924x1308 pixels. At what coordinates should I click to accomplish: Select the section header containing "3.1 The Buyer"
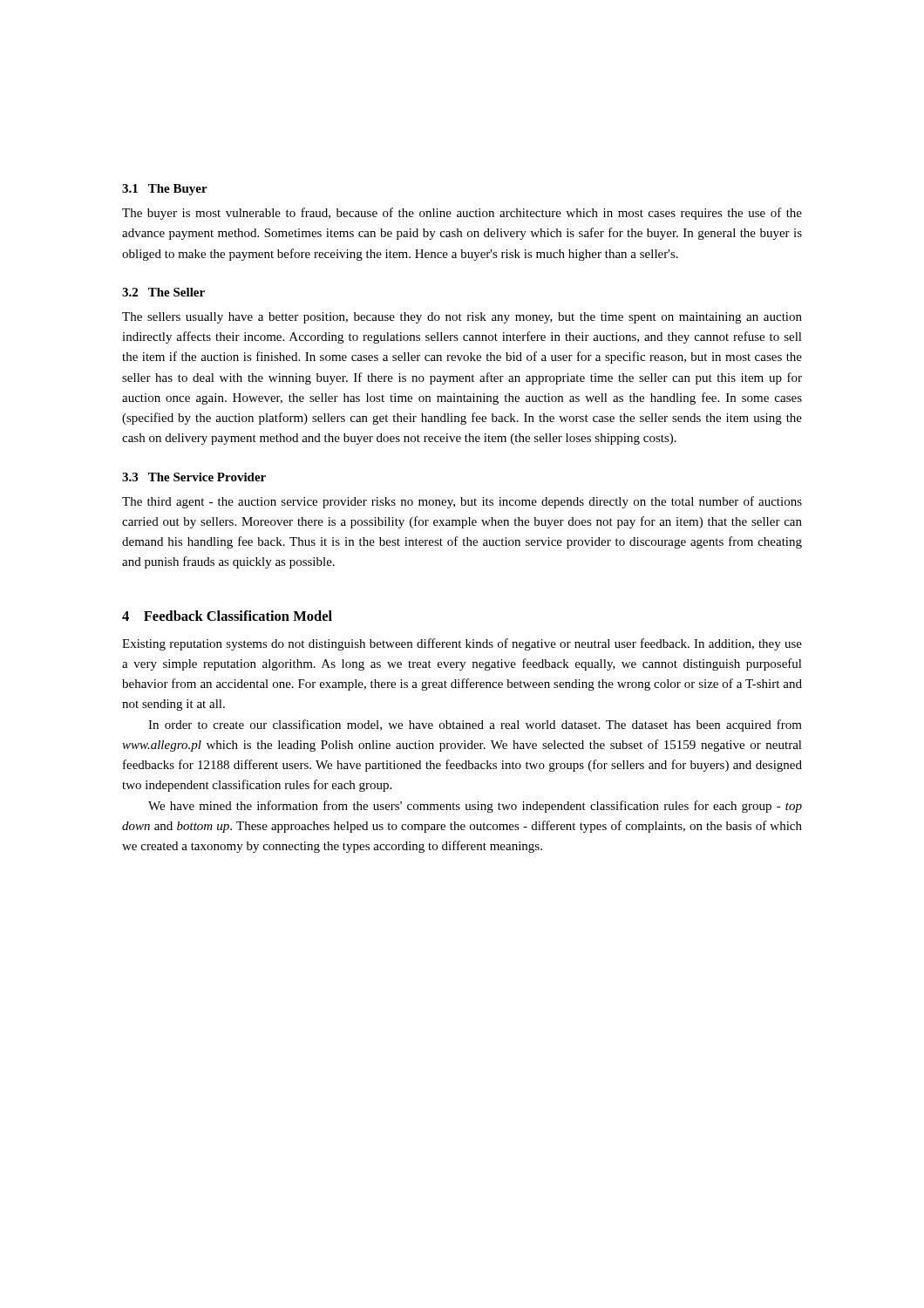pos(165,188)
